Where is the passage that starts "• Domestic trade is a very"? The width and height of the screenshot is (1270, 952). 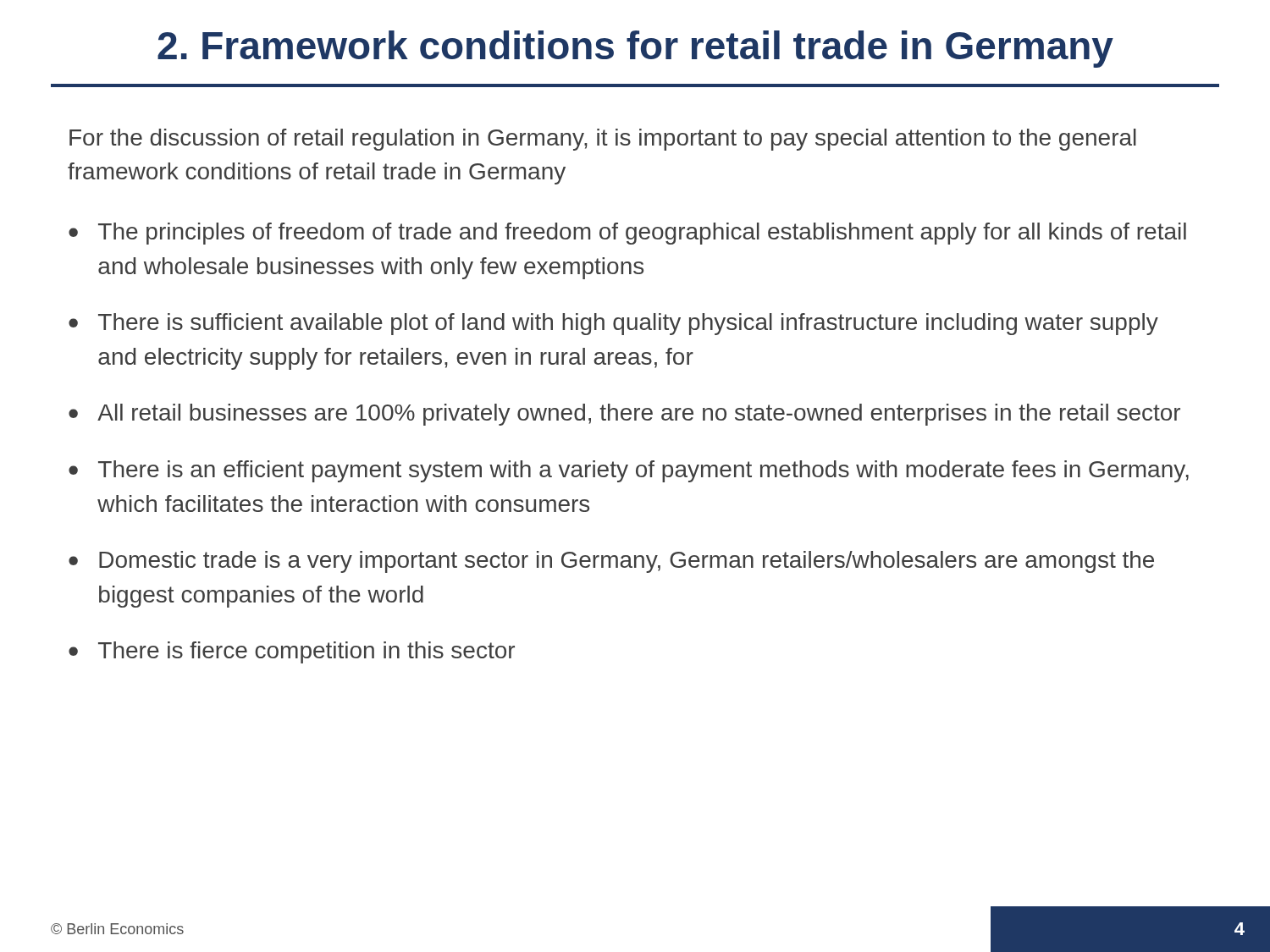click(635, 578)
